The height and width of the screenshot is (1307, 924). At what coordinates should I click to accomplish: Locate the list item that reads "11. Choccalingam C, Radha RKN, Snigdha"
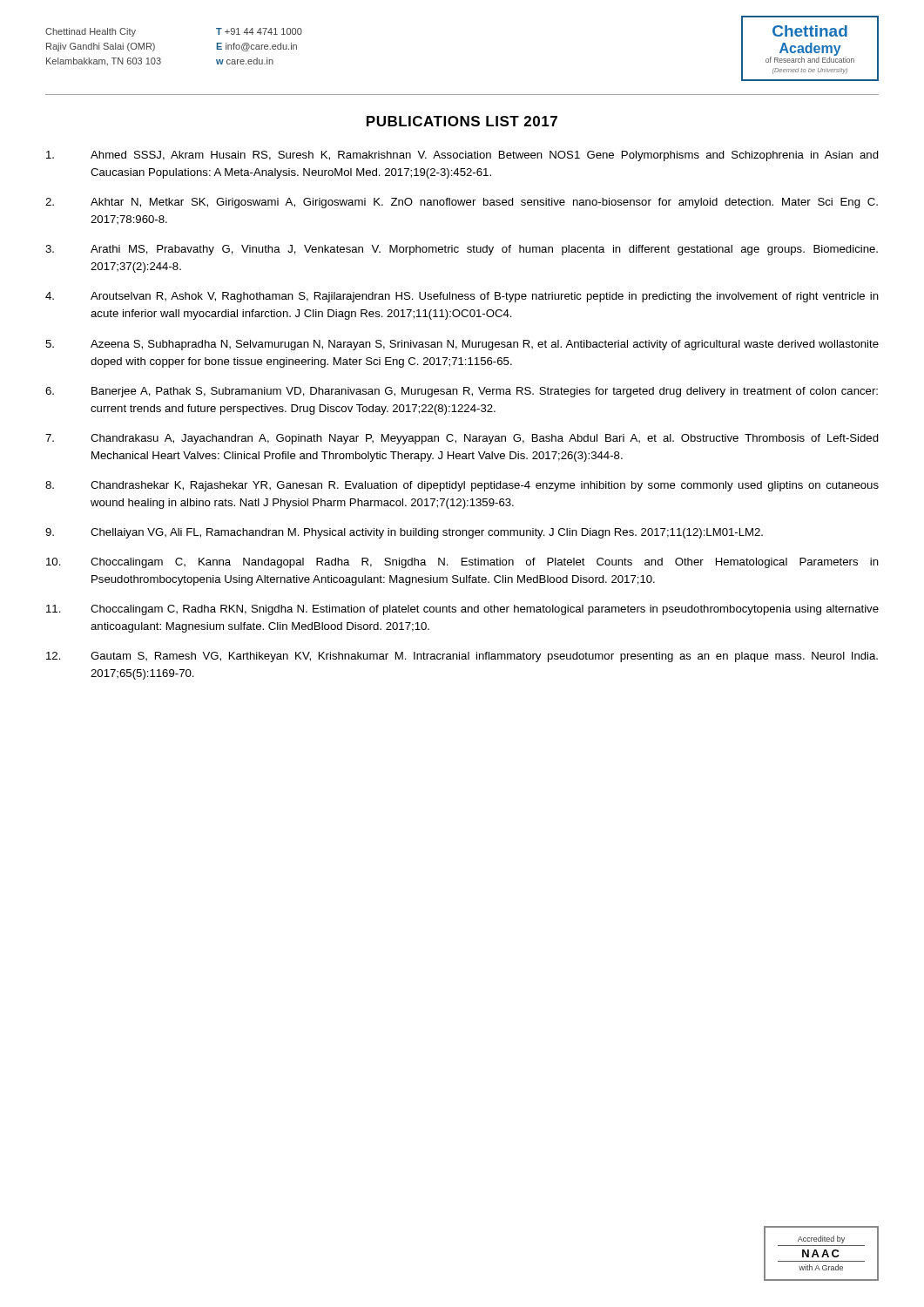462,618
